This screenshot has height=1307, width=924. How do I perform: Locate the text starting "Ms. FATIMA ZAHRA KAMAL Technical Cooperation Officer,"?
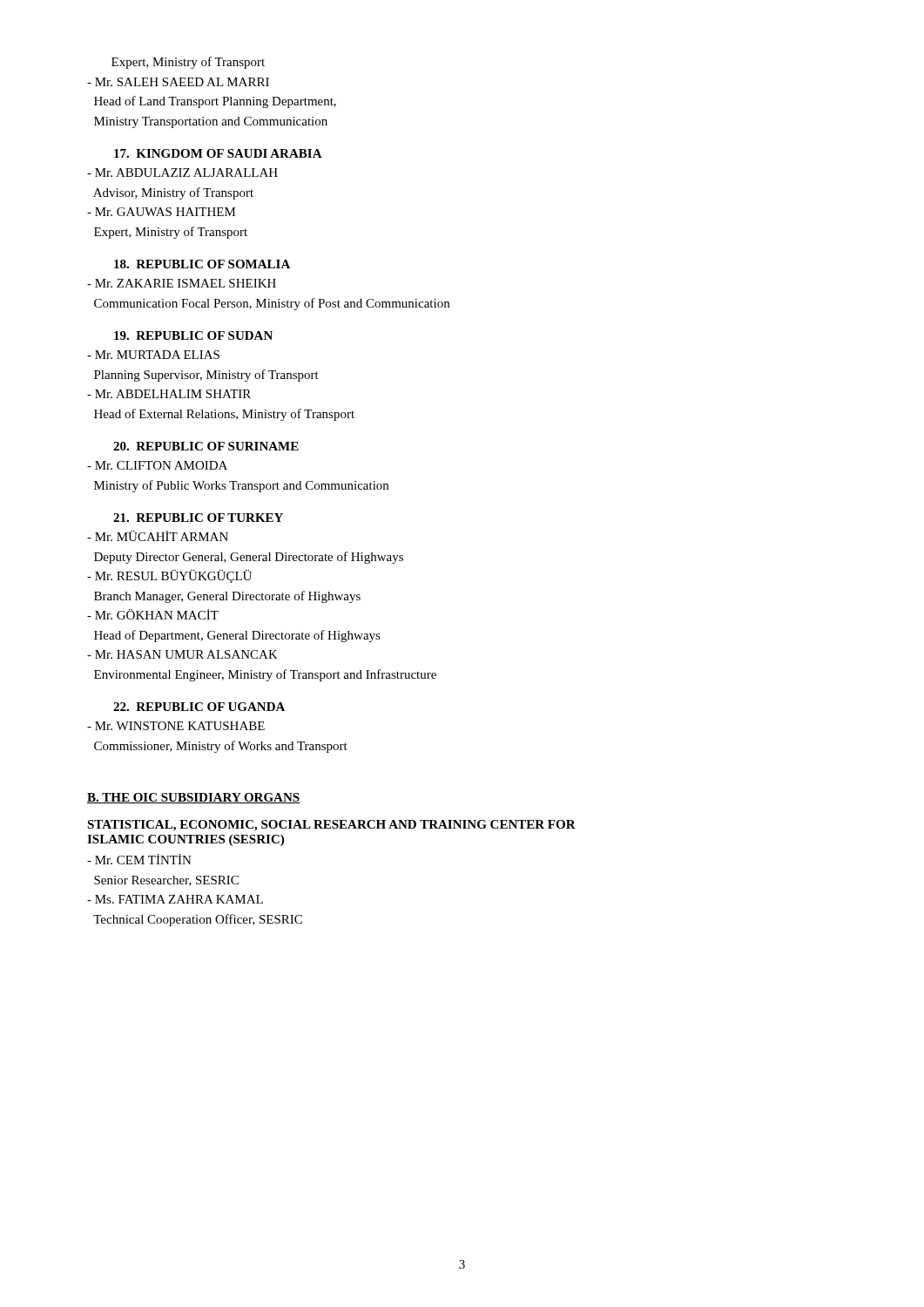click(195, 909)
